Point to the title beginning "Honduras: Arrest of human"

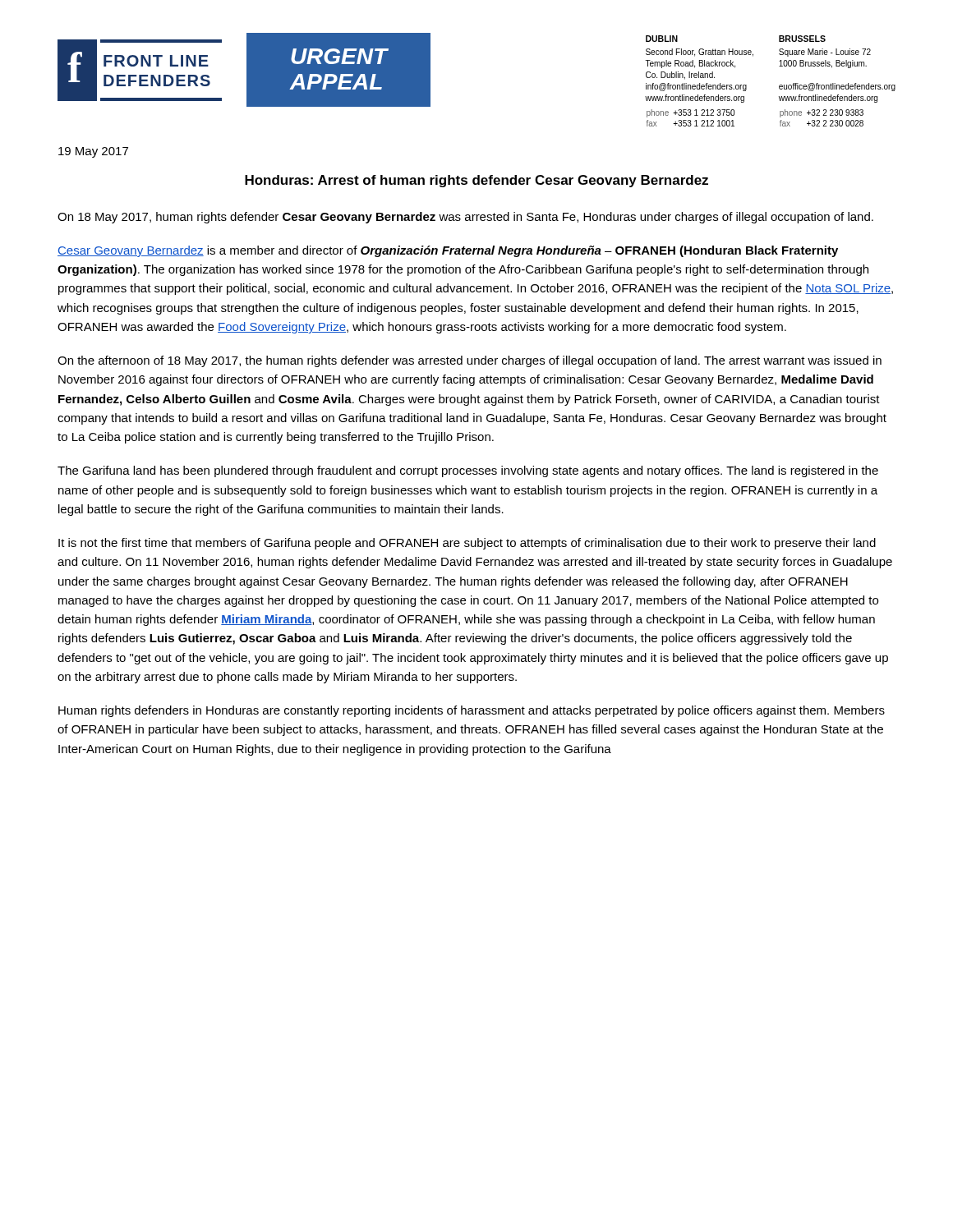click(x=476, y=180)
